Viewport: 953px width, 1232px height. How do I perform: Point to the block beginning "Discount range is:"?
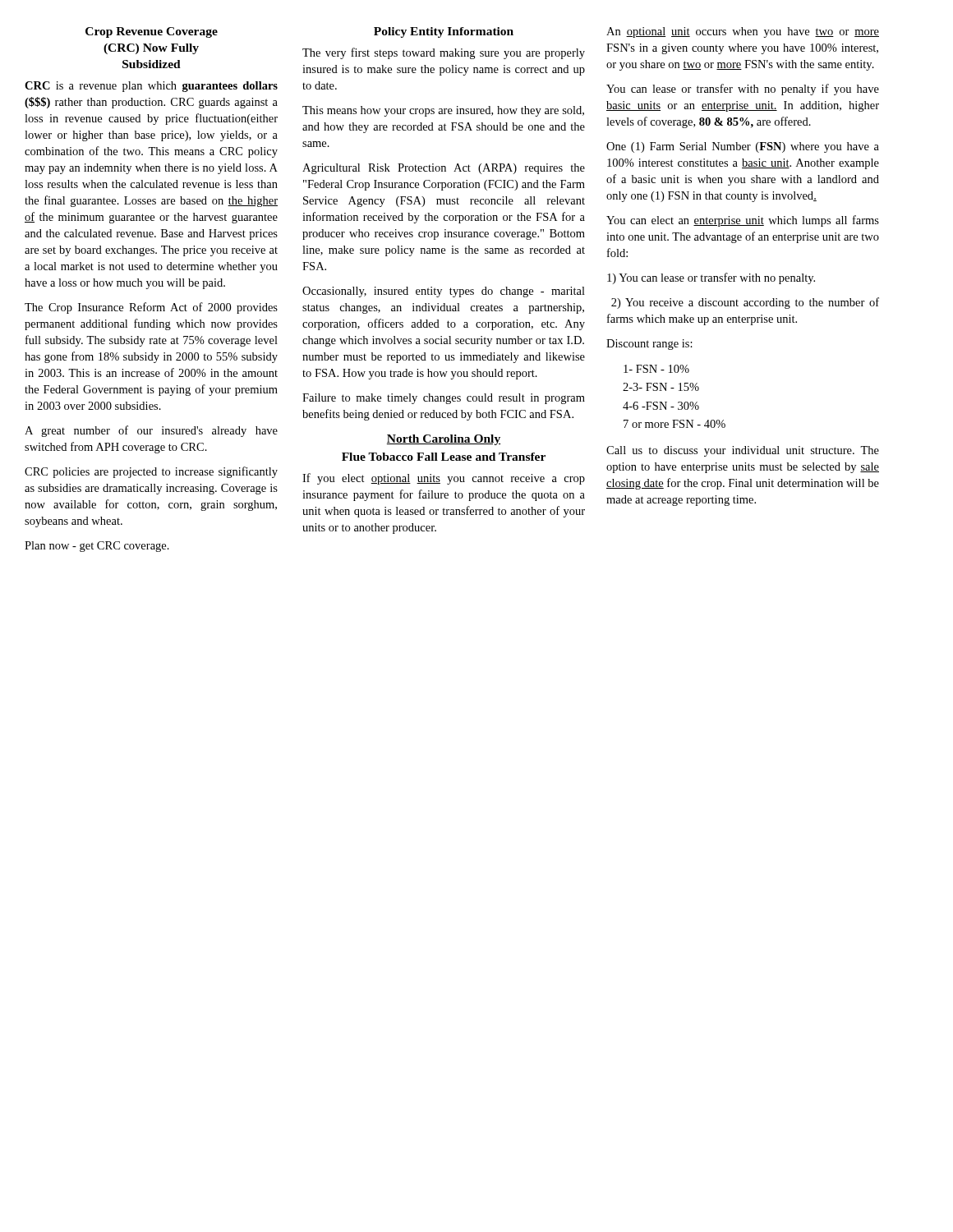649,345
